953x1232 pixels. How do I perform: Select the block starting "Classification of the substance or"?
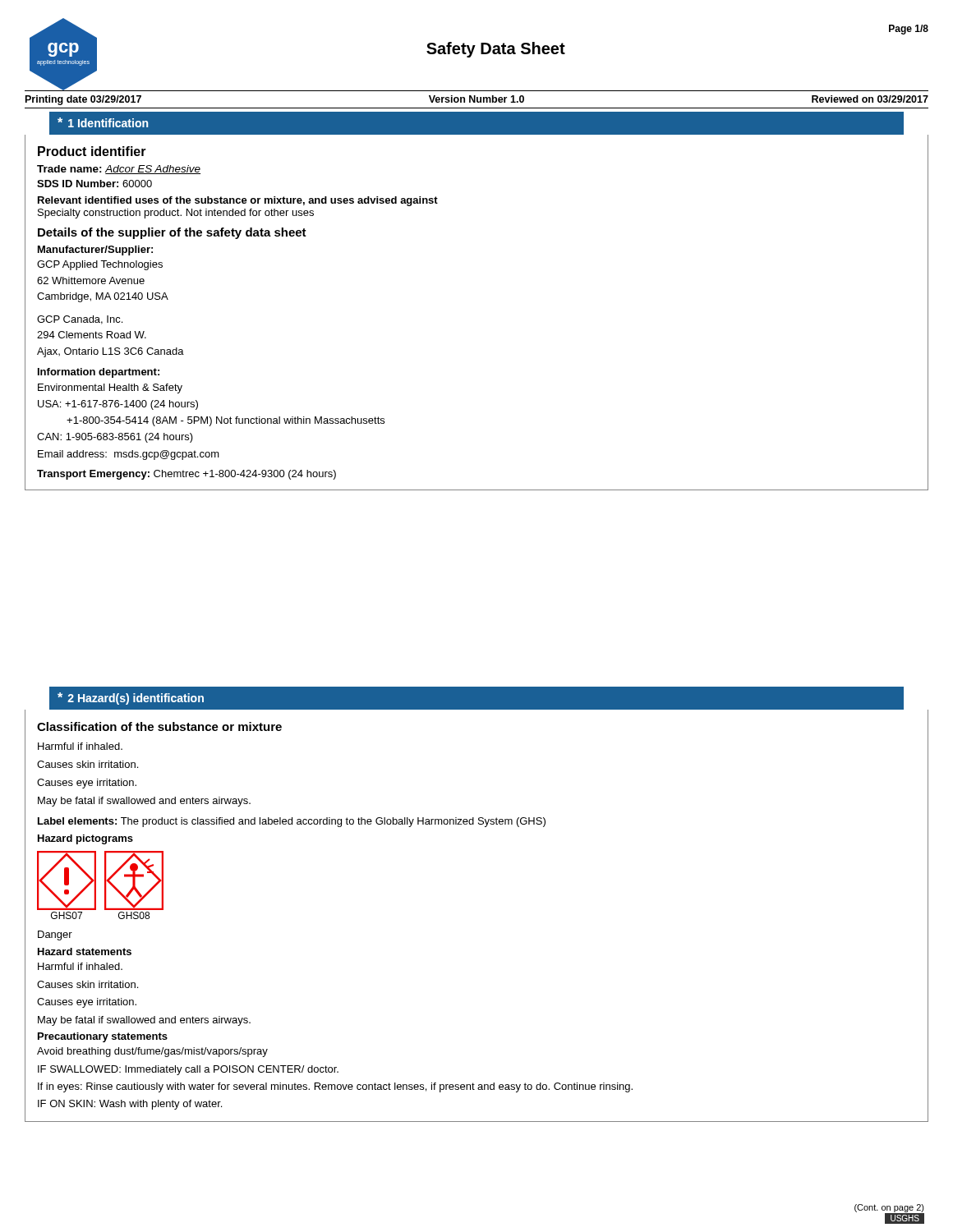pyautogui.click(x=160, y=726)
